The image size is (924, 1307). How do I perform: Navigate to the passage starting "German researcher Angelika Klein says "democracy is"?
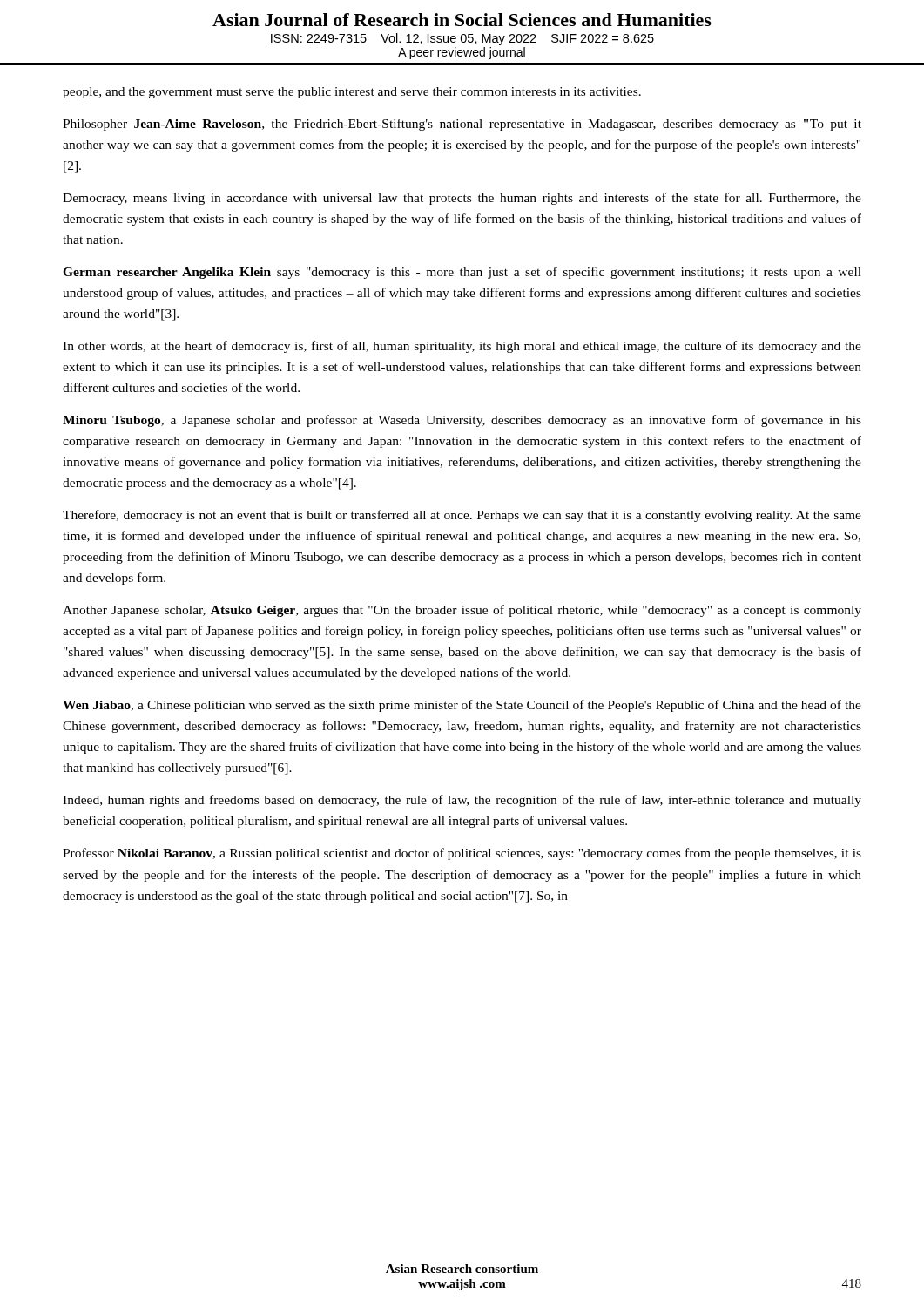(462, 292)
